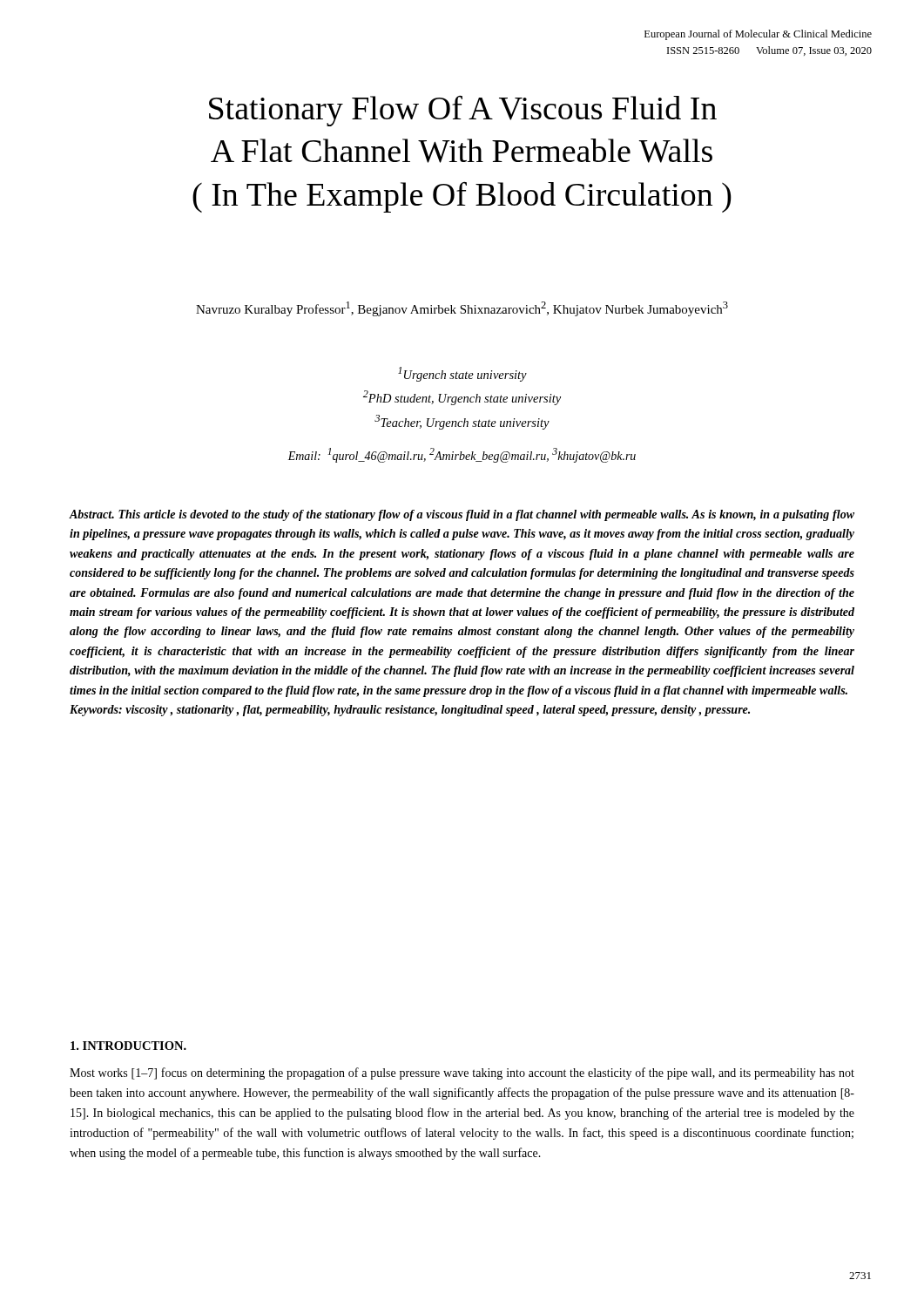Select the passage starting "1. INTRODUCTION."
Viewport: 924px width, 1307px height.
pyautogui.click(x=128, y=1046)
